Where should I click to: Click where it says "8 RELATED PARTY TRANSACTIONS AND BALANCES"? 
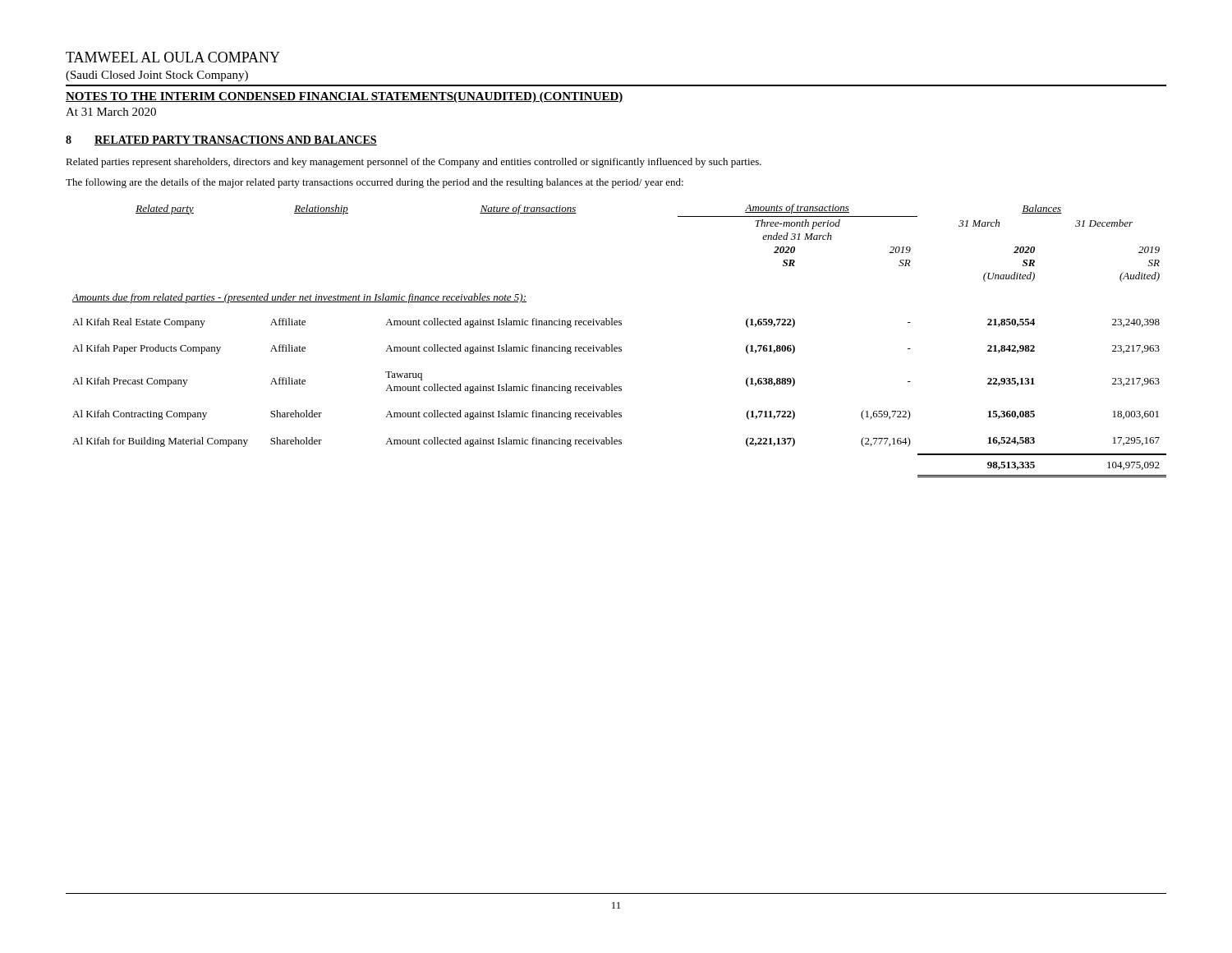pyautogui.click(x=221, y=140)
